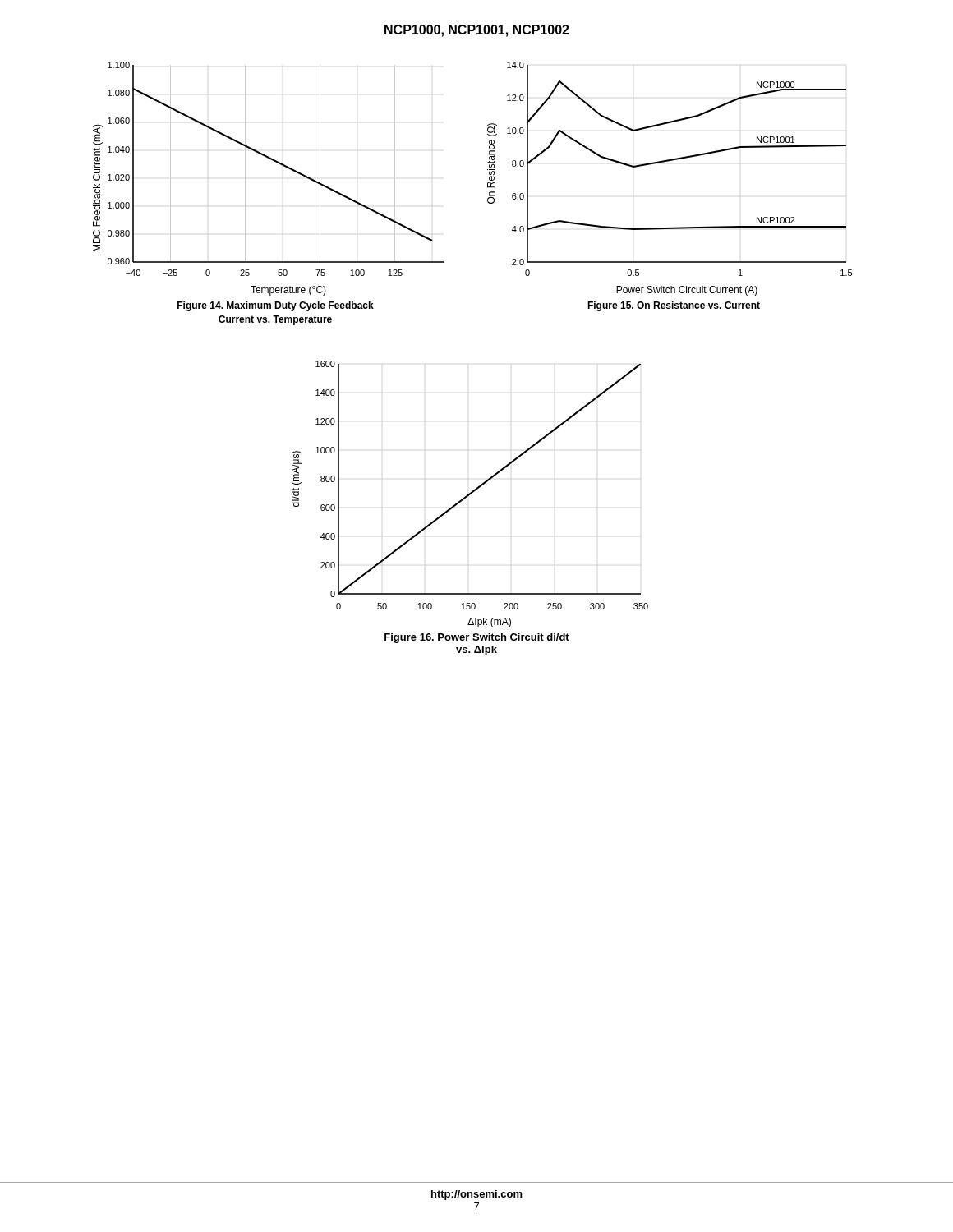This screenshot has height=1232, width=953.
Task: Find "Figure 16. Power Switch Circuit di/dtvs. ΔIpk" on this page
Action: coord(476,643)
